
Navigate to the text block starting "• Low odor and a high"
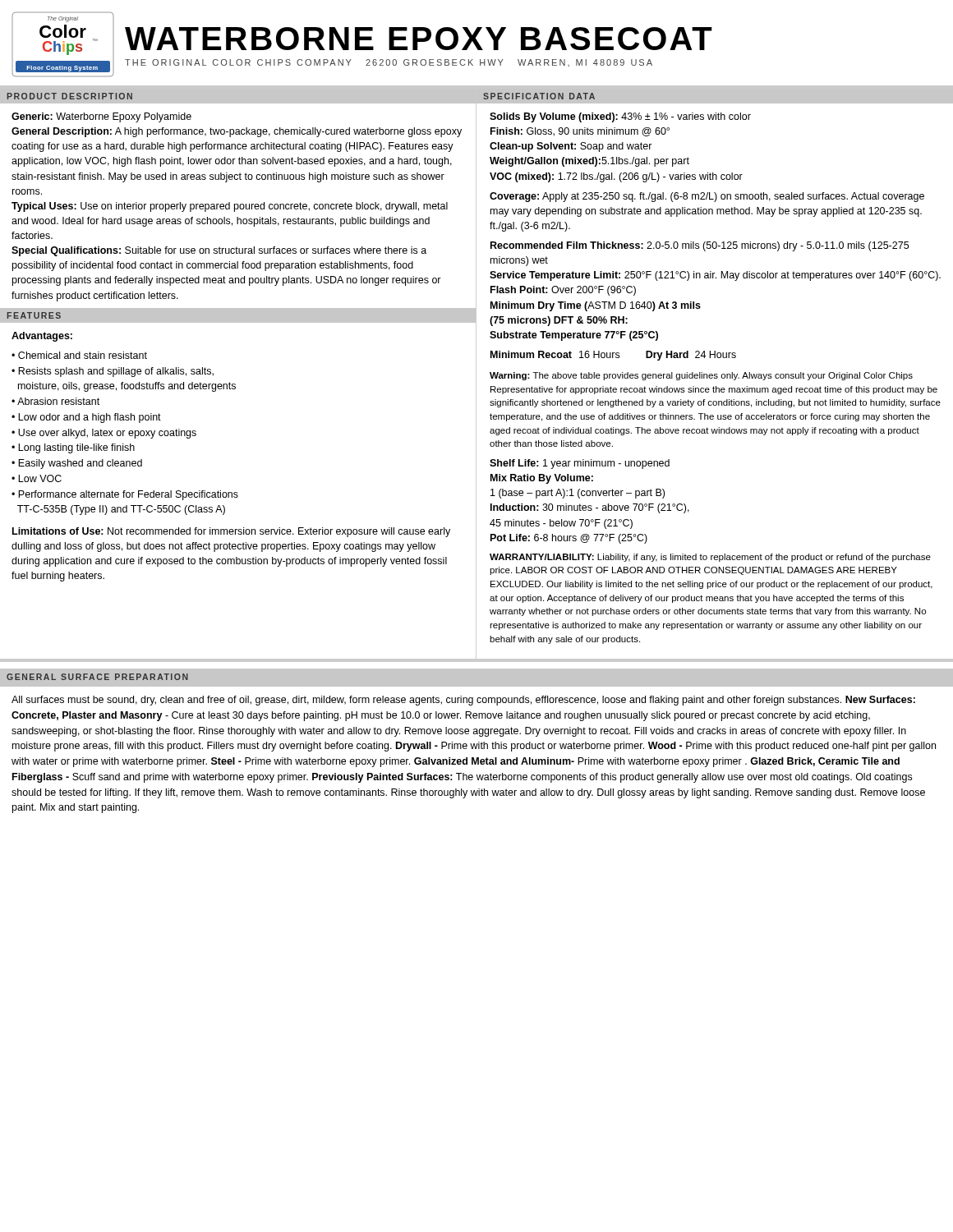86,417
